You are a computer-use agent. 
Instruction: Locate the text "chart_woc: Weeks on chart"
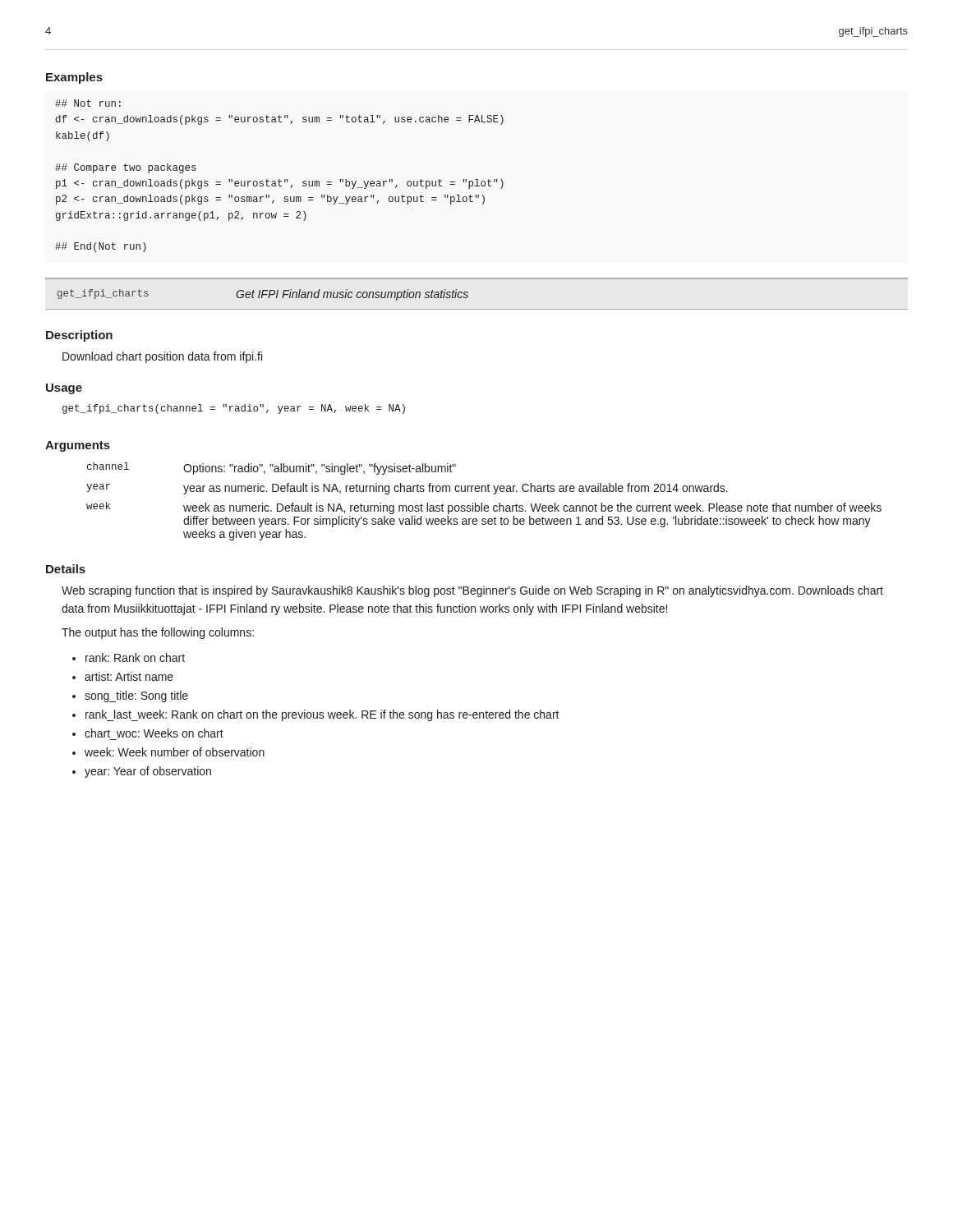(x=154, y=734)
